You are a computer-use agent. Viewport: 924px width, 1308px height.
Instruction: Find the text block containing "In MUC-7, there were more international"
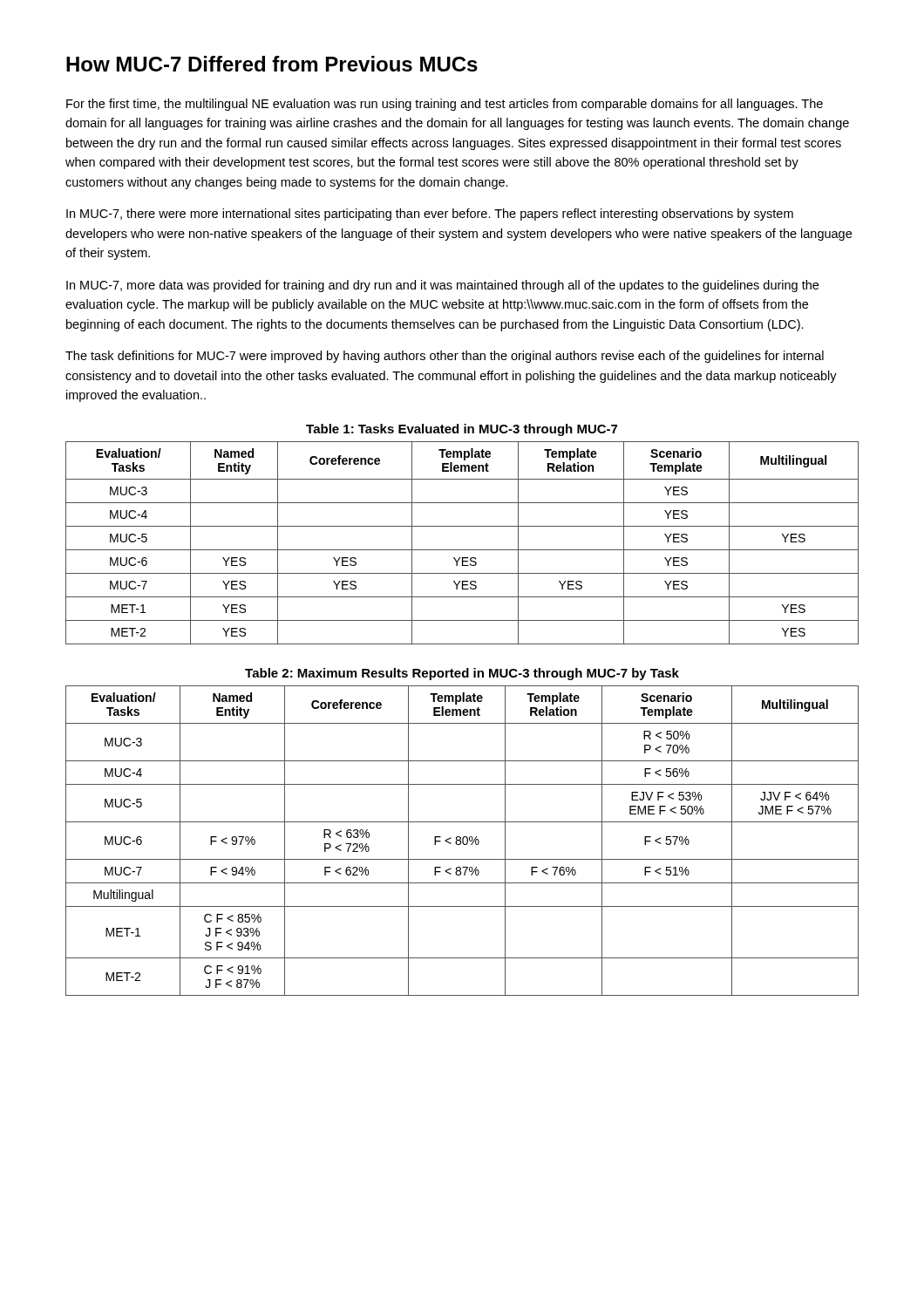tap(459, 234)
